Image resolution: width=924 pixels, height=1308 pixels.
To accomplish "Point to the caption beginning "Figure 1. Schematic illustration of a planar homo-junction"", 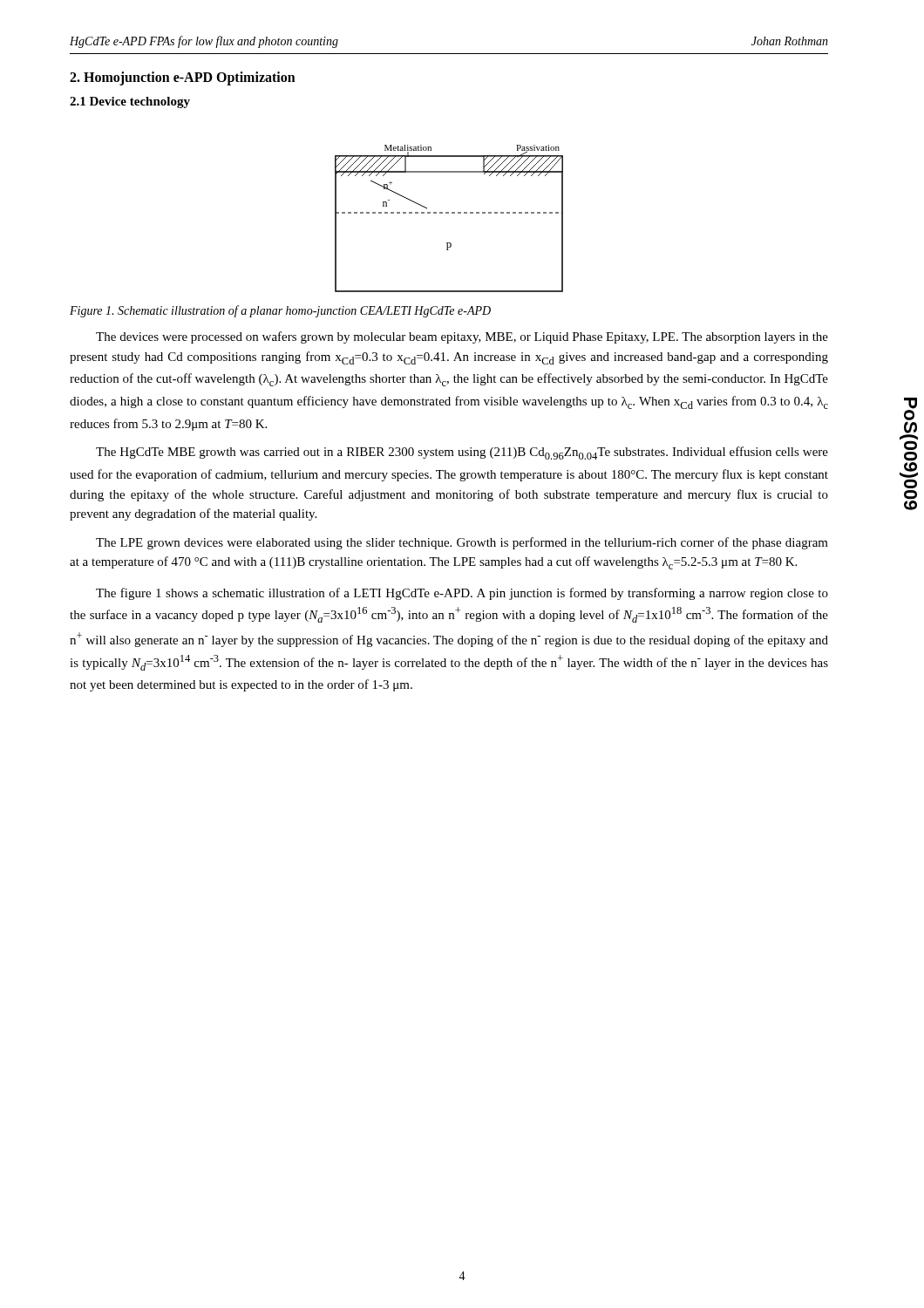I will [x=280, y=311].
